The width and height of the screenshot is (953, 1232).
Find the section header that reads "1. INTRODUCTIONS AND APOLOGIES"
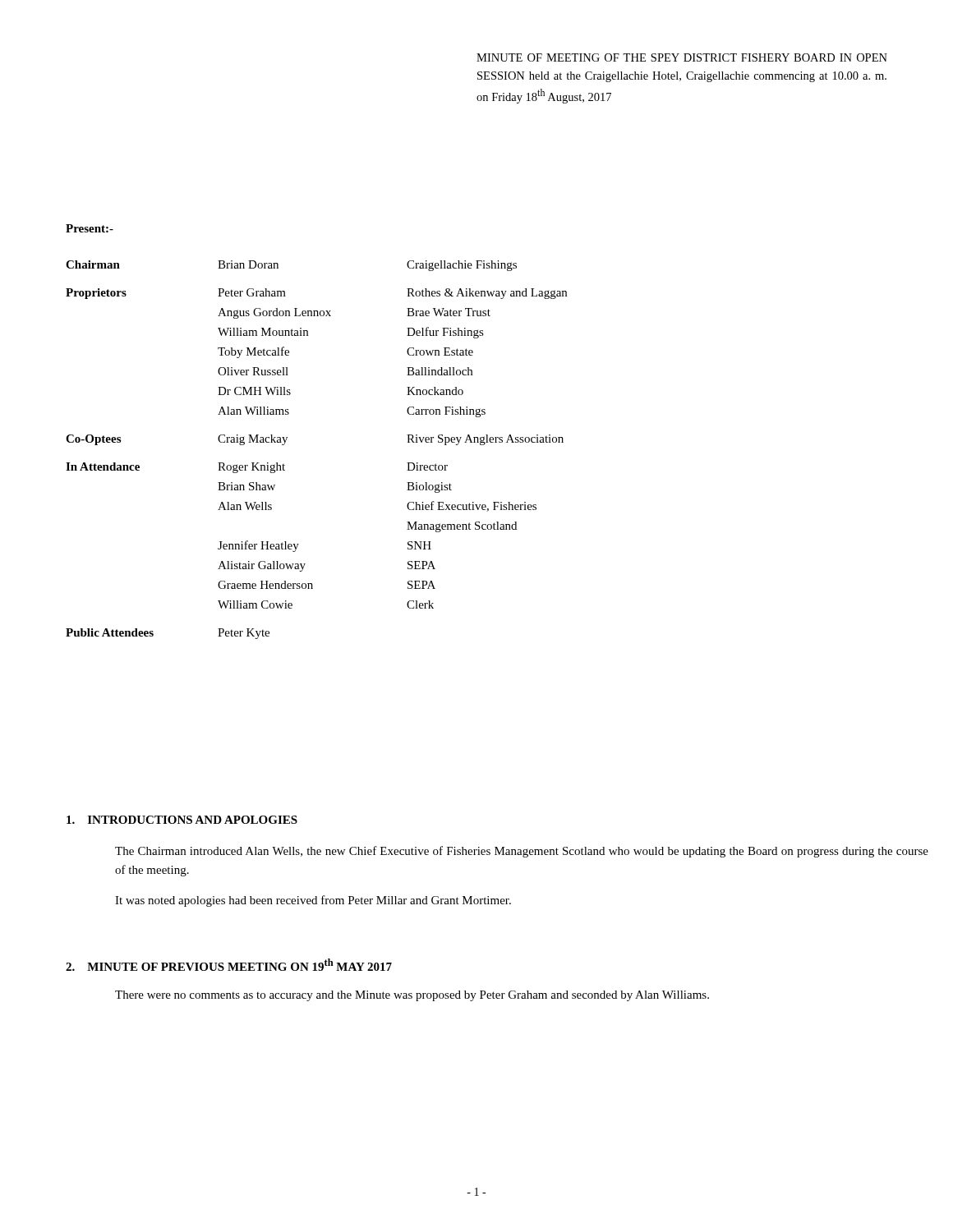tap(182, 820)
